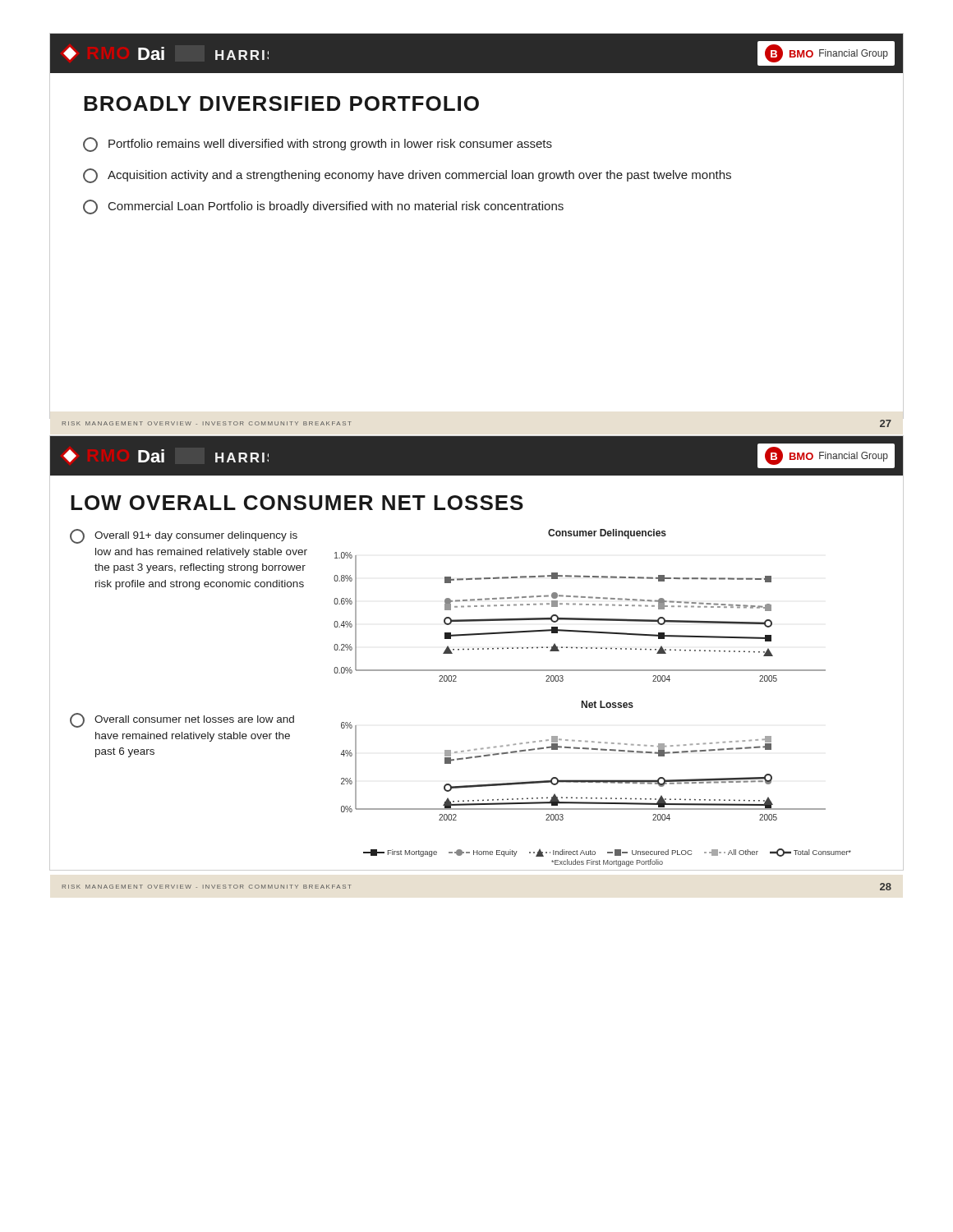953x1232 pixels.
Task: Select the list item that reads "Portfolio remains well diversified"
Action: [x=476, y=144]
